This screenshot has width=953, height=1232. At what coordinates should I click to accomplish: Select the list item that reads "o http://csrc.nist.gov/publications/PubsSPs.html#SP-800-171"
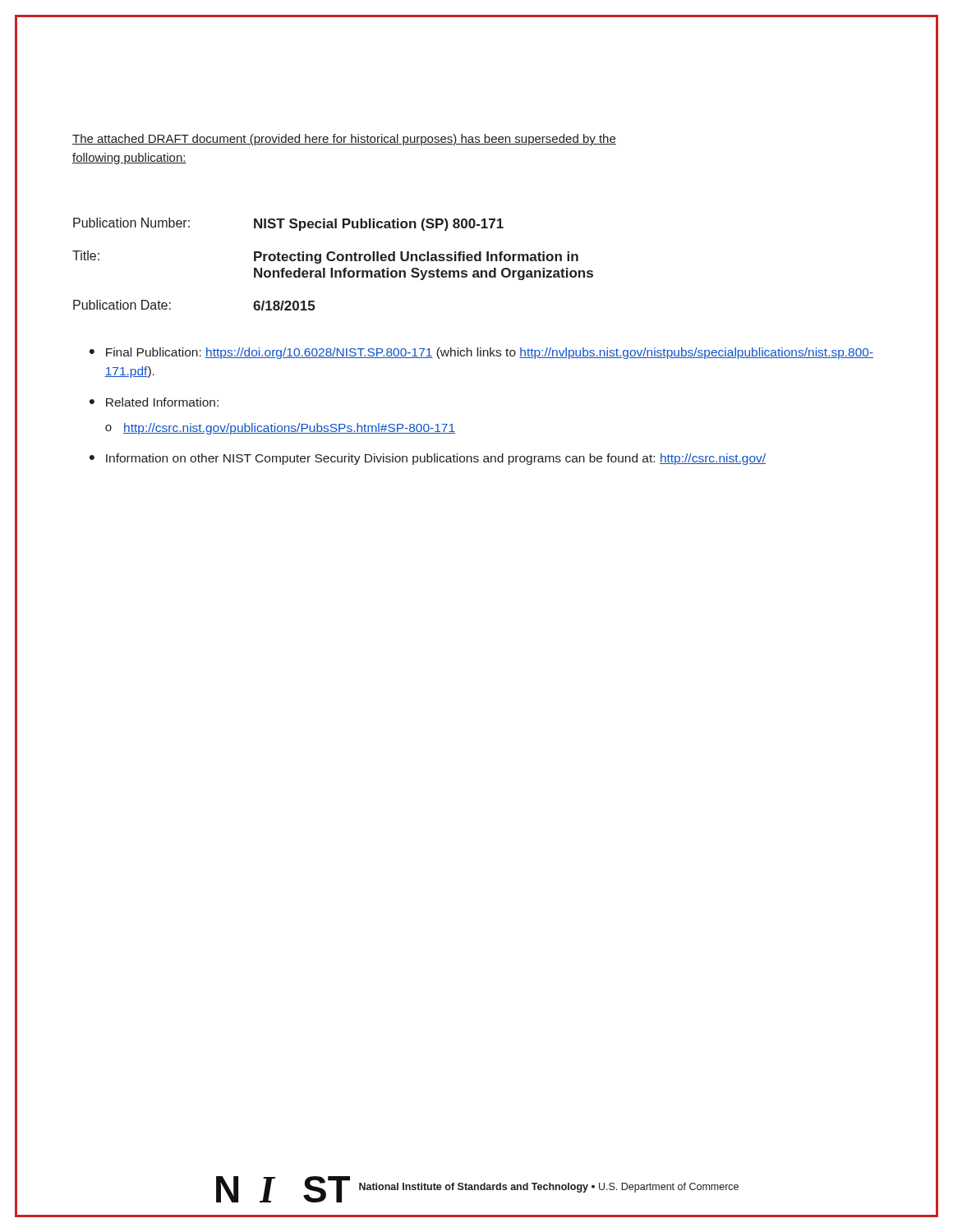[x=280, y=427]
